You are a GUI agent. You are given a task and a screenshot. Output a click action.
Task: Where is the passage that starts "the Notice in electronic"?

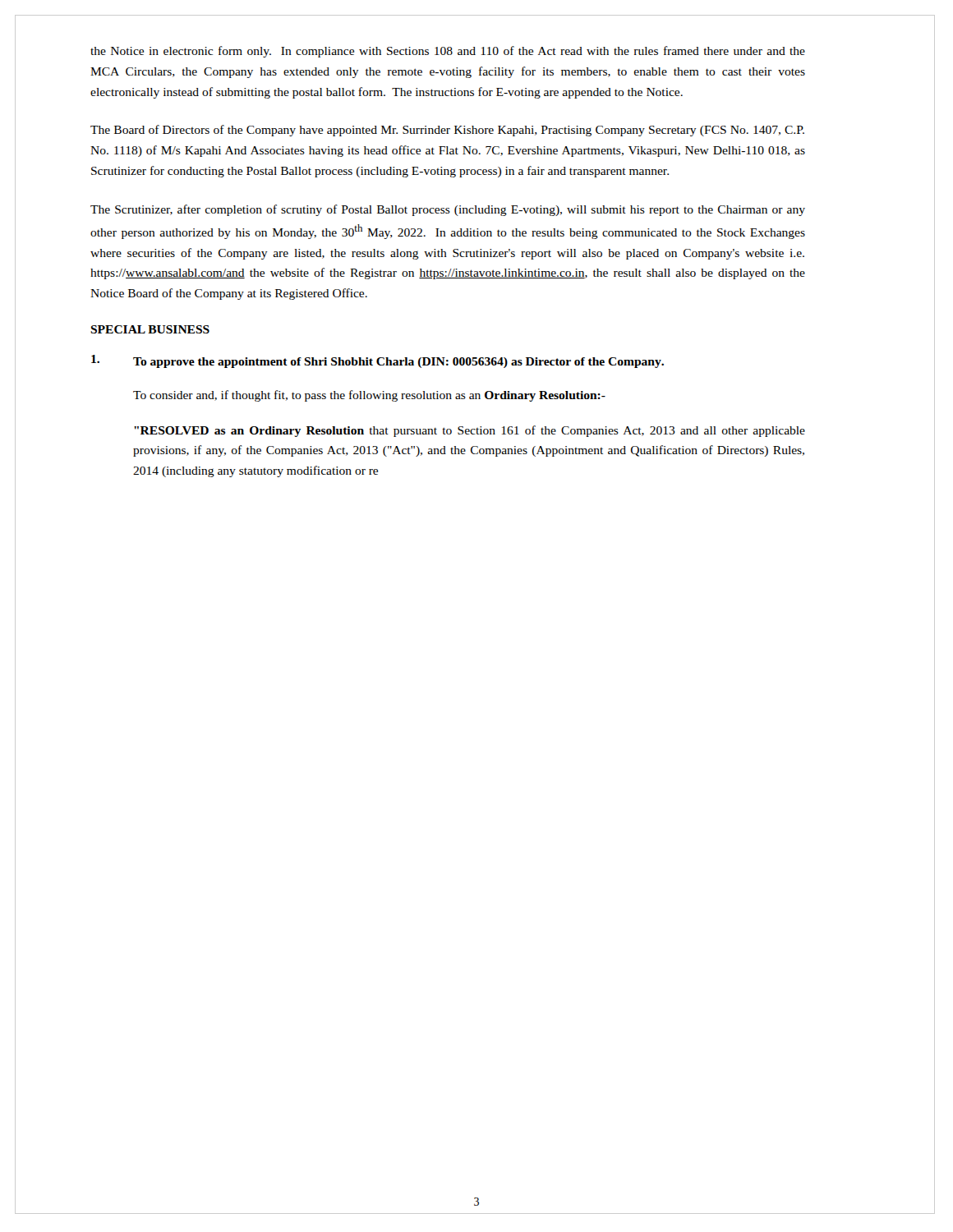point(448,71)
